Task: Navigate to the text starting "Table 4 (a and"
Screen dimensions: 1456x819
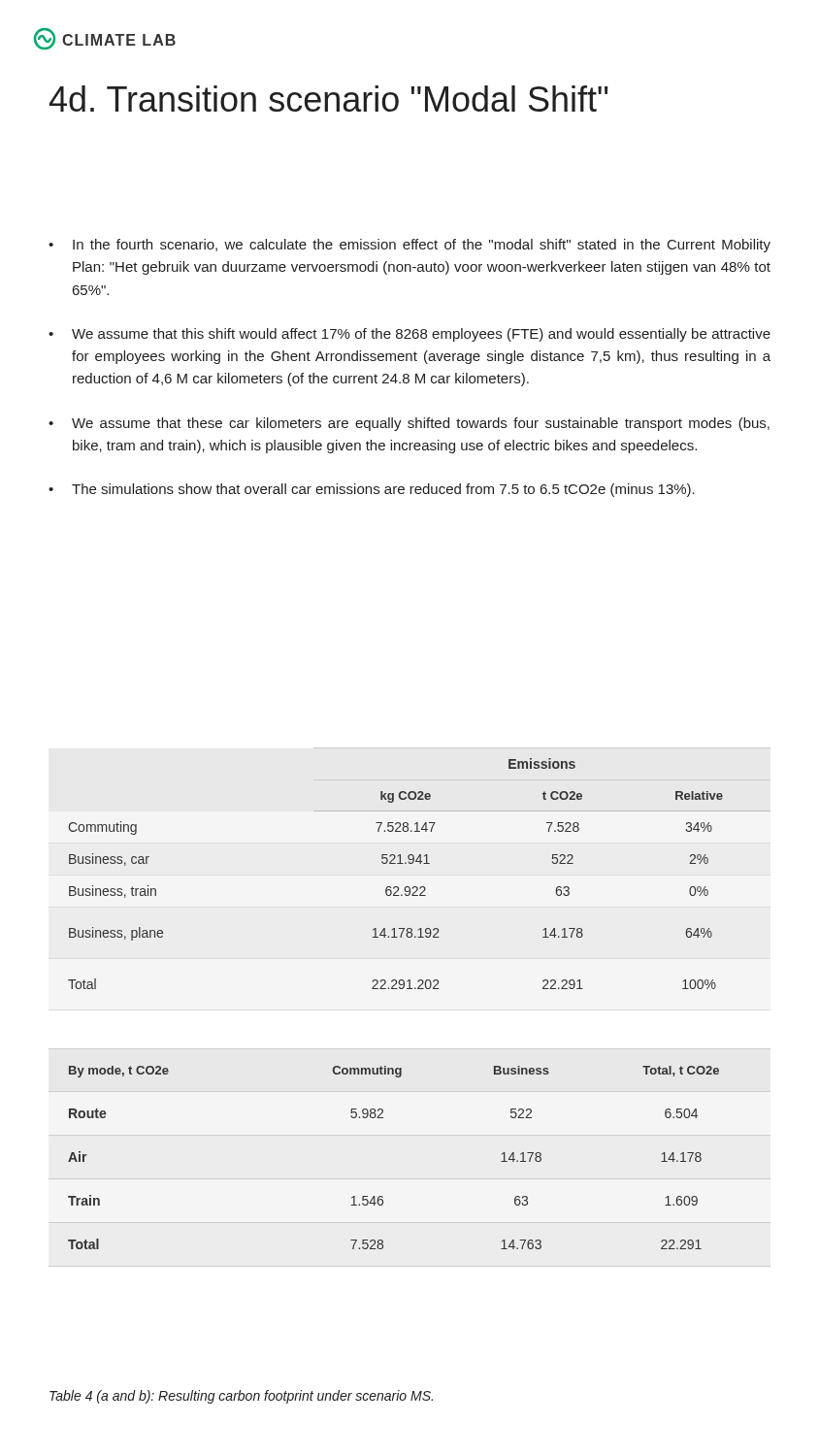Action: pos(410,1396)
